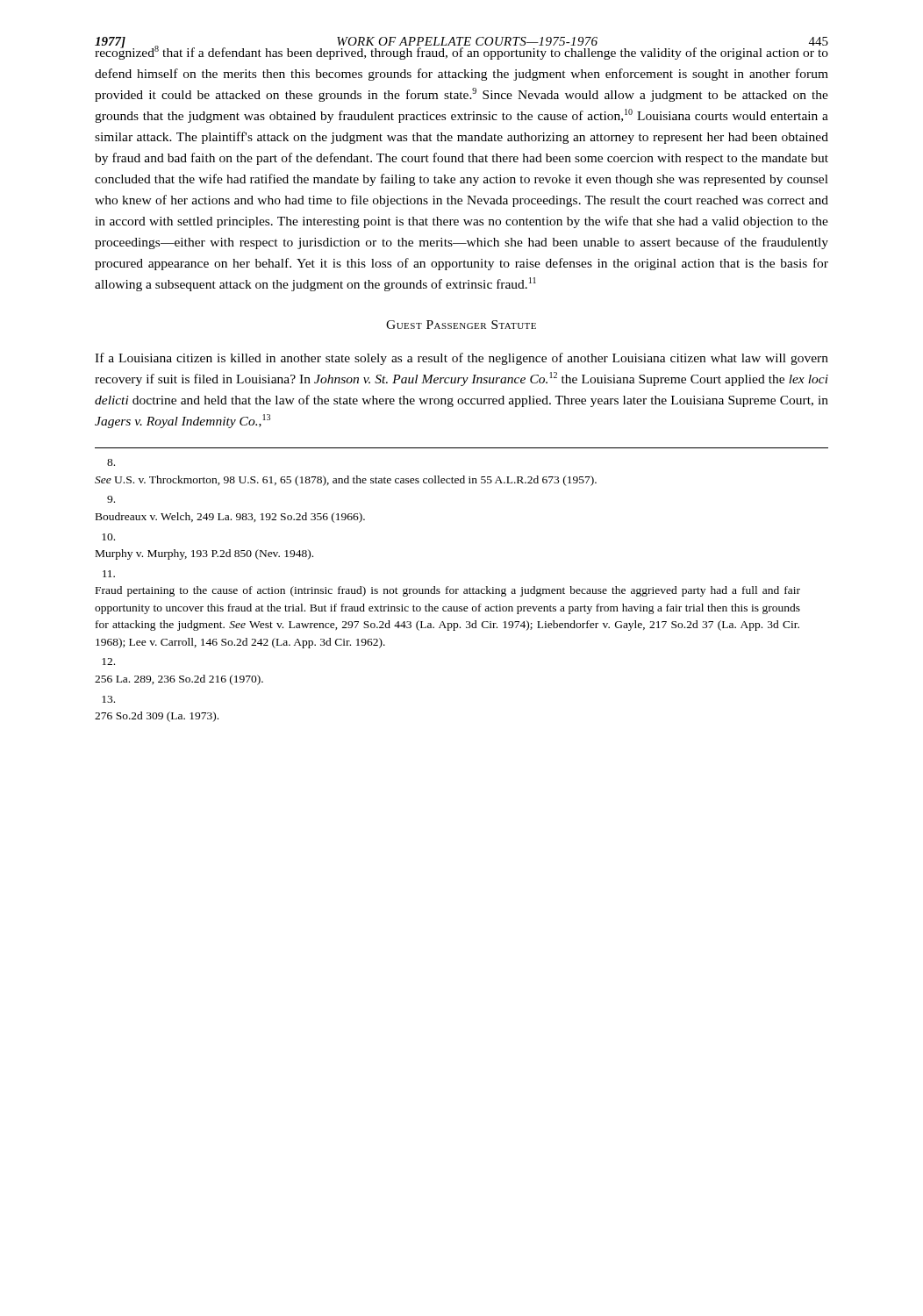923x1316 pixels.
Task: Click the passage that begins "See U.S. v. Throckmorton, 98 U.S."
Action: [447, 471]
